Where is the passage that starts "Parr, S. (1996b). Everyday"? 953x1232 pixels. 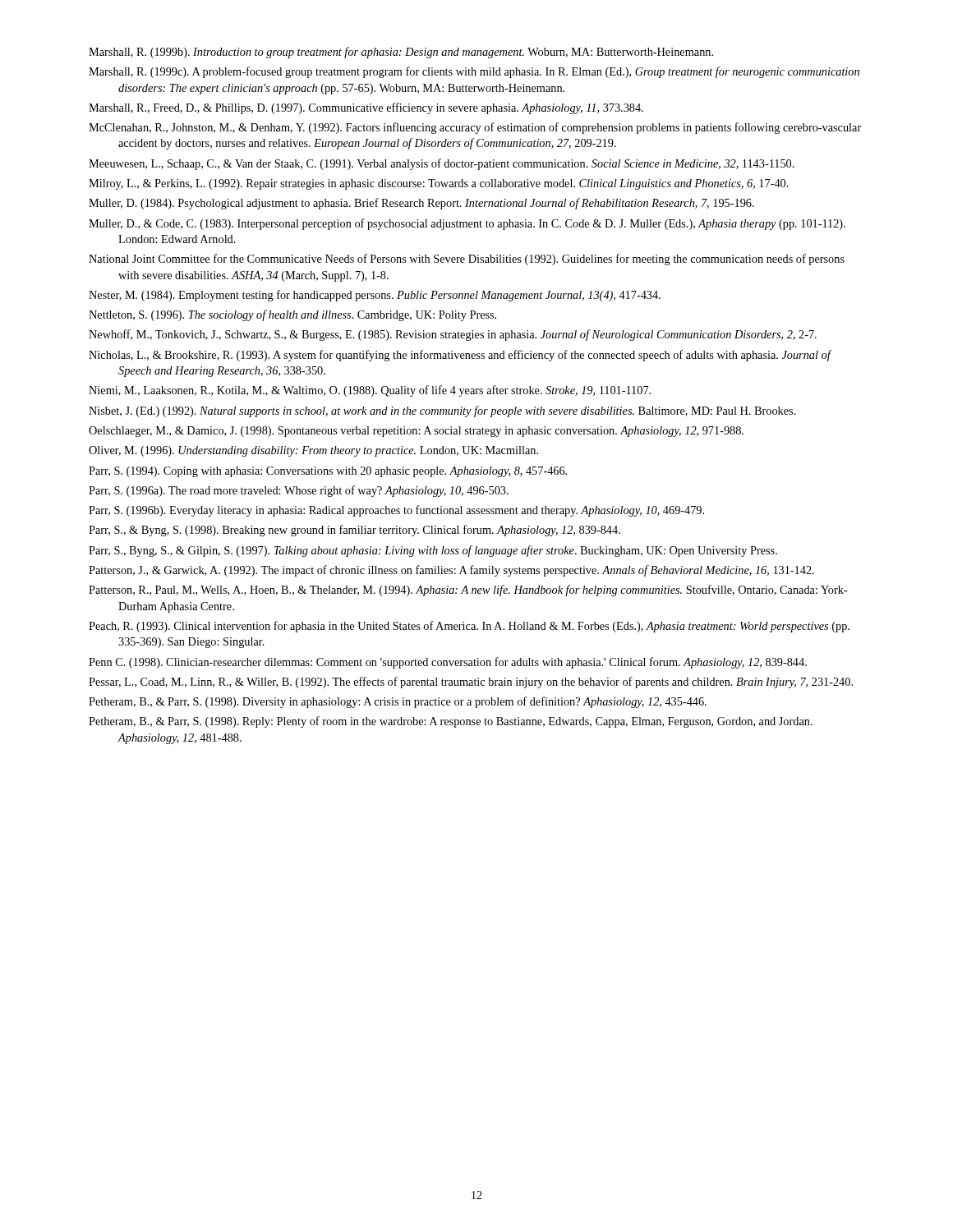397,510
